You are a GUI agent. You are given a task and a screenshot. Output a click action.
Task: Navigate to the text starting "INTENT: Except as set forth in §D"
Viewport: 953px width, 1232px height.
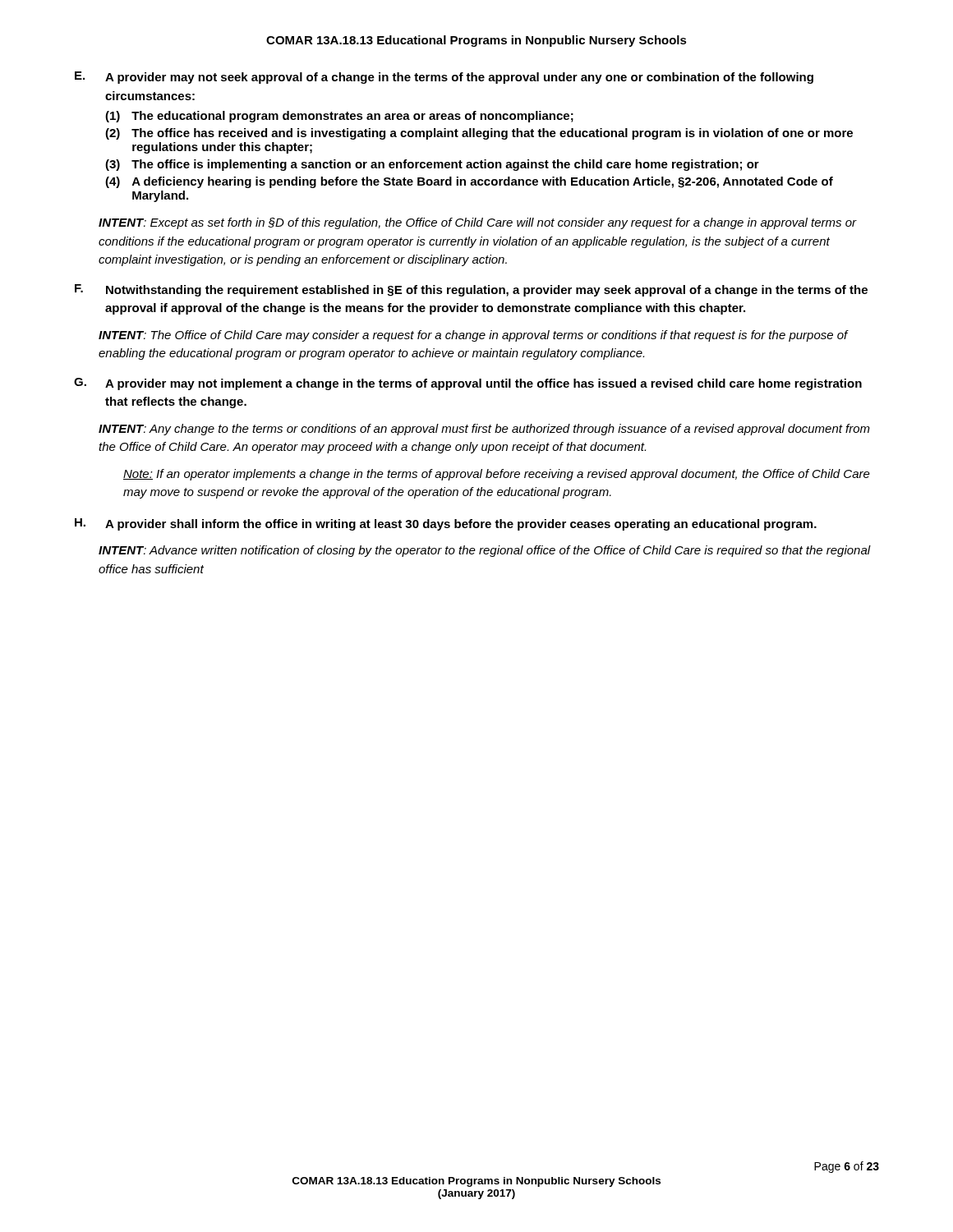(x=477, y=241)
